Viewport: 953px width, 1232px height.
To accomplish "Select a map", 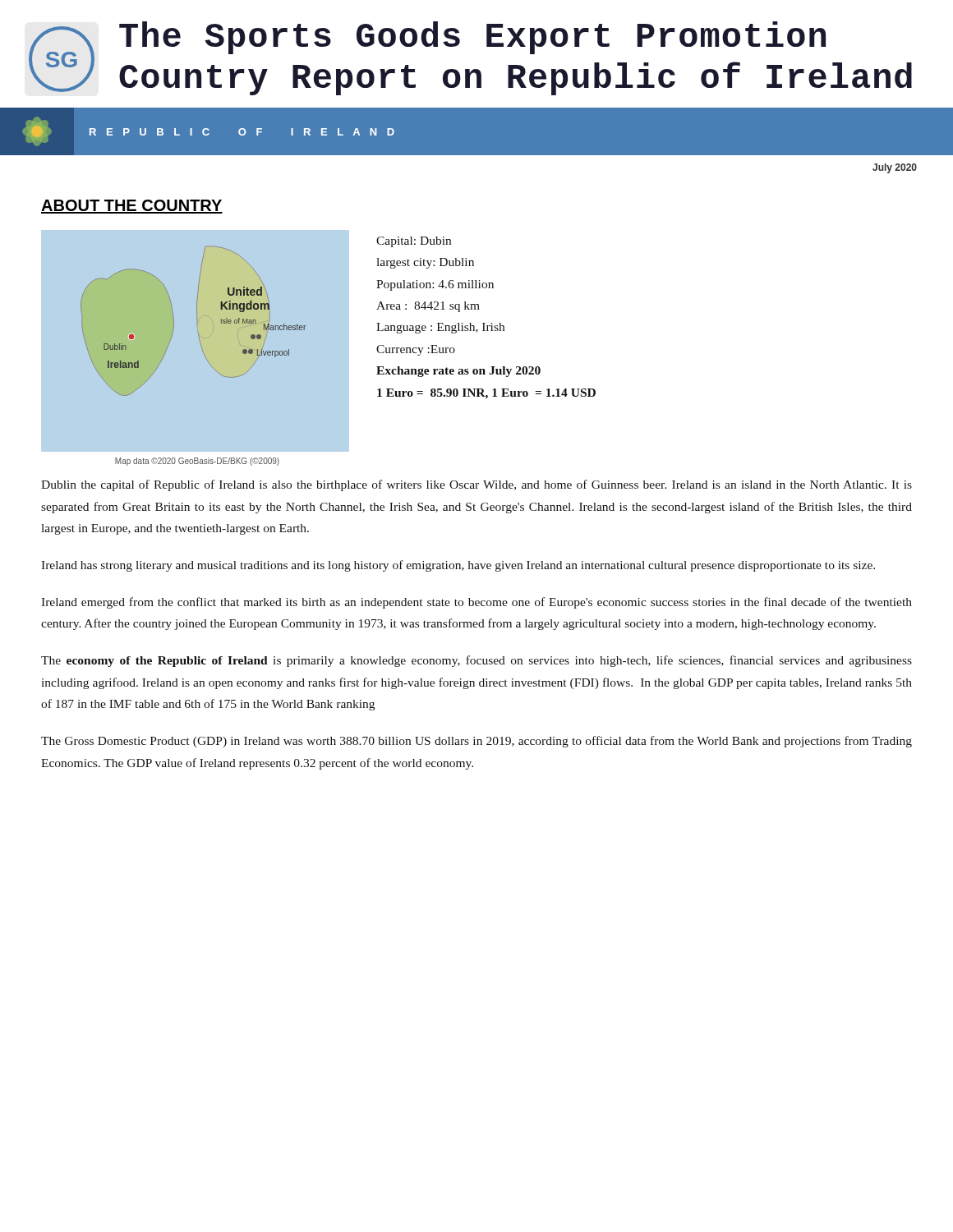I will [197, 348].
